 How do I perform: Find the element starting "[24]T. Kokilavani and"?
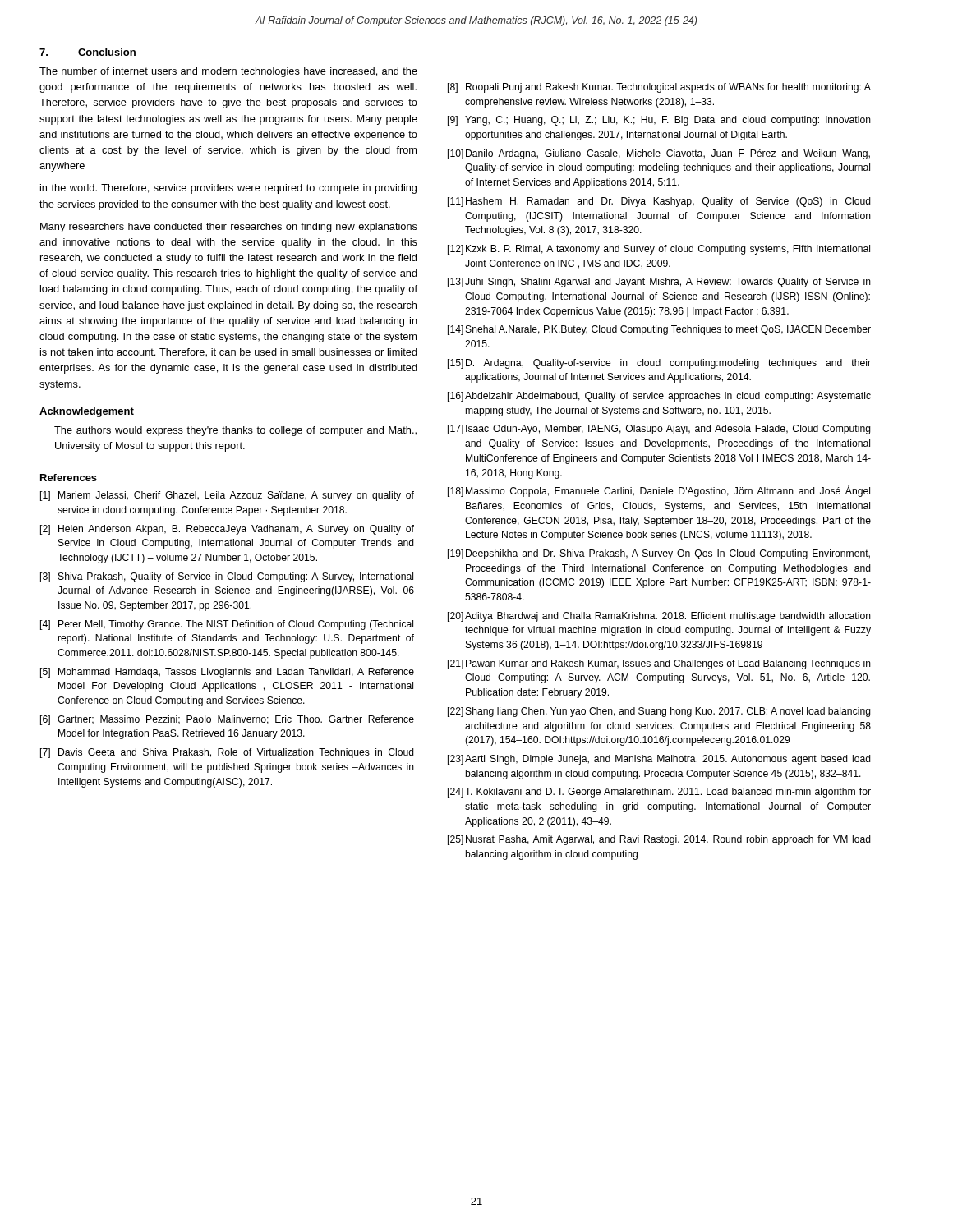click(659, 807)
